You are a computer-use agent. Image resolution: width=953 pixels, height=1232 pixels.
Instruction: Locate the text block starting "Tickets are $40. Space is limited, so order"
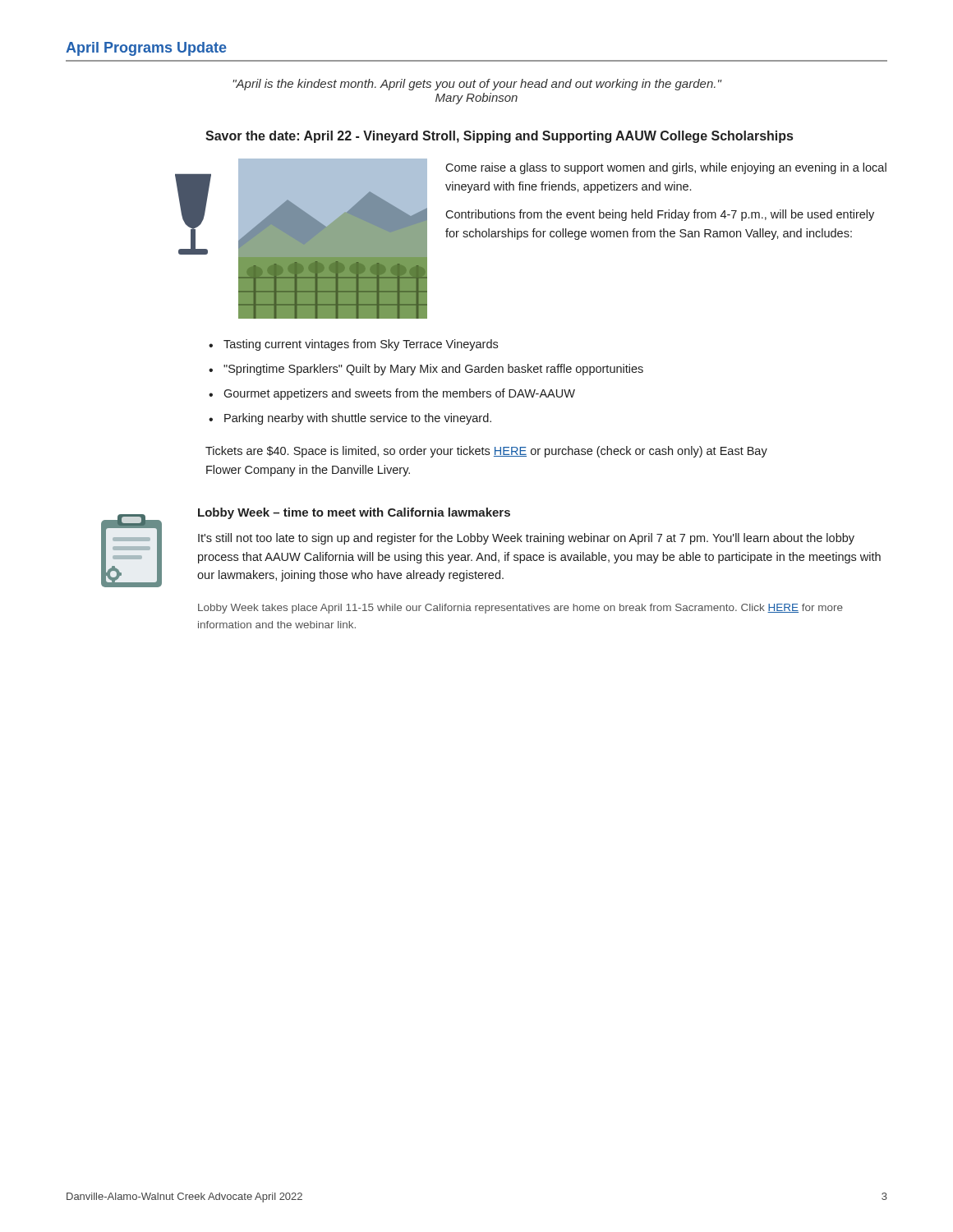[x=486, y=460]
